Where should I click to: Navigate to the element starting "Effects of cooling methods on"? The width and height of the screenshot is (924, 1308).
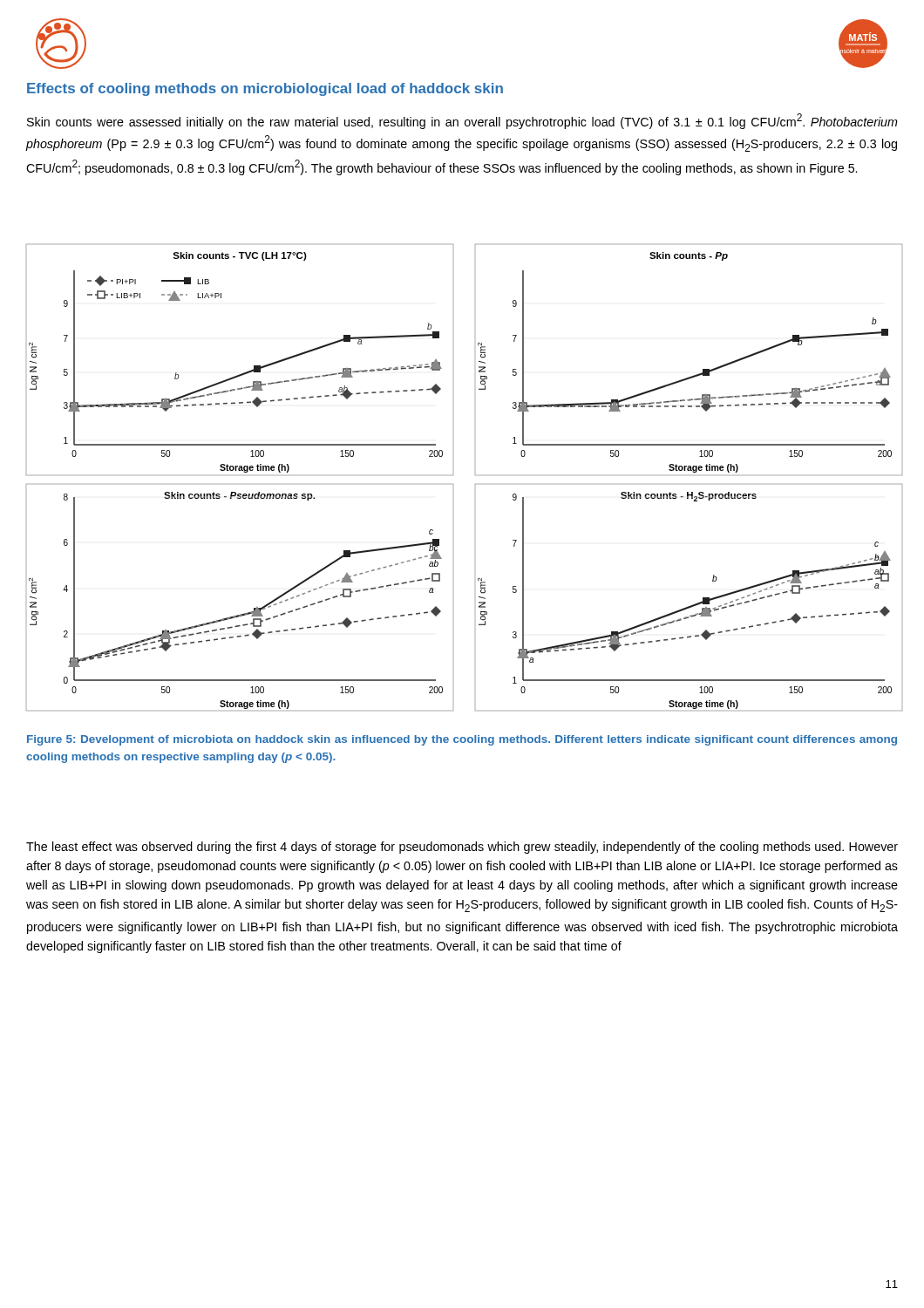[265, 88]
